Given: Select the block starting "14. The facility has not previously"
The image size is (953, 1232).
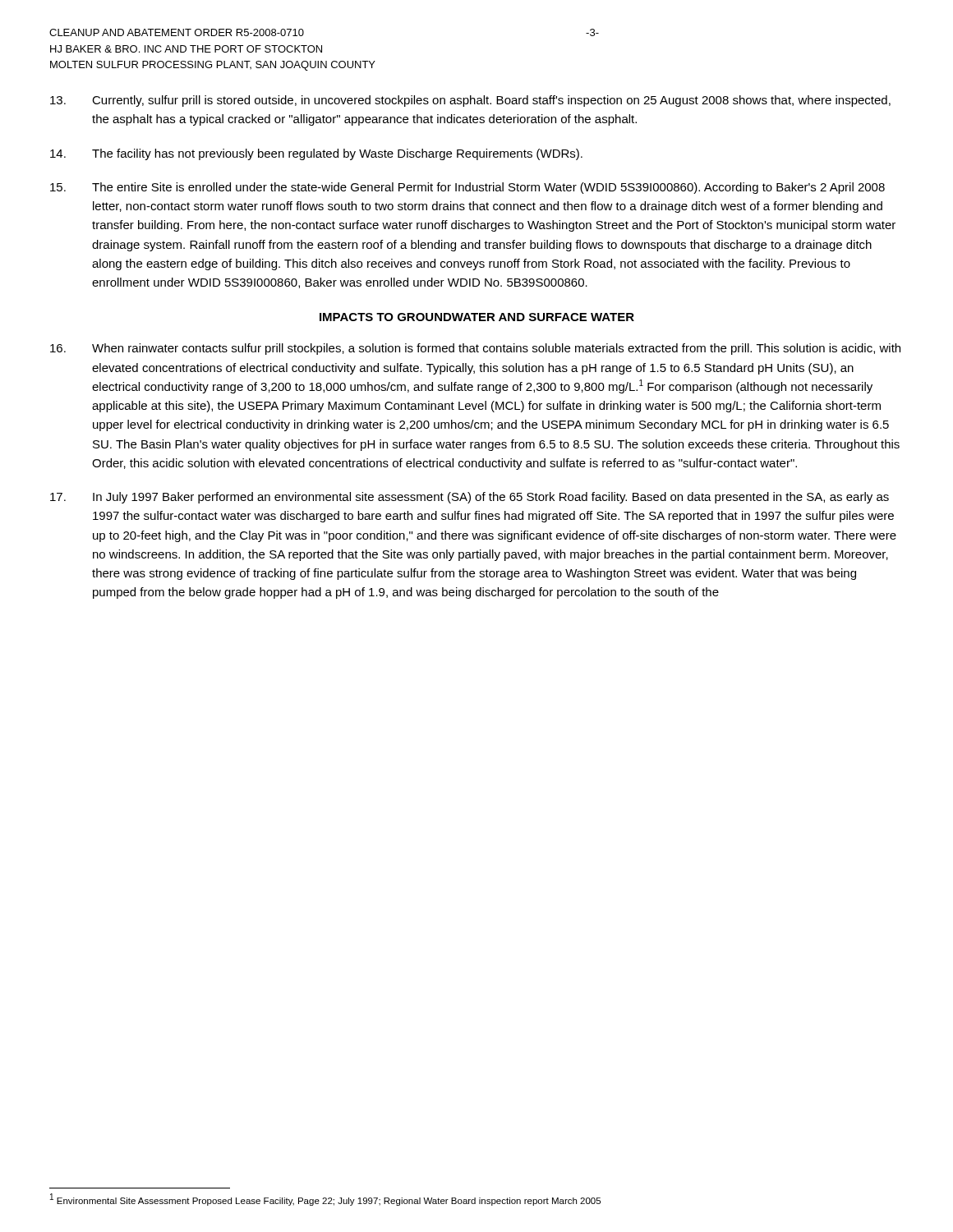Looking at the screenshot, I should [x=476, y=153].
